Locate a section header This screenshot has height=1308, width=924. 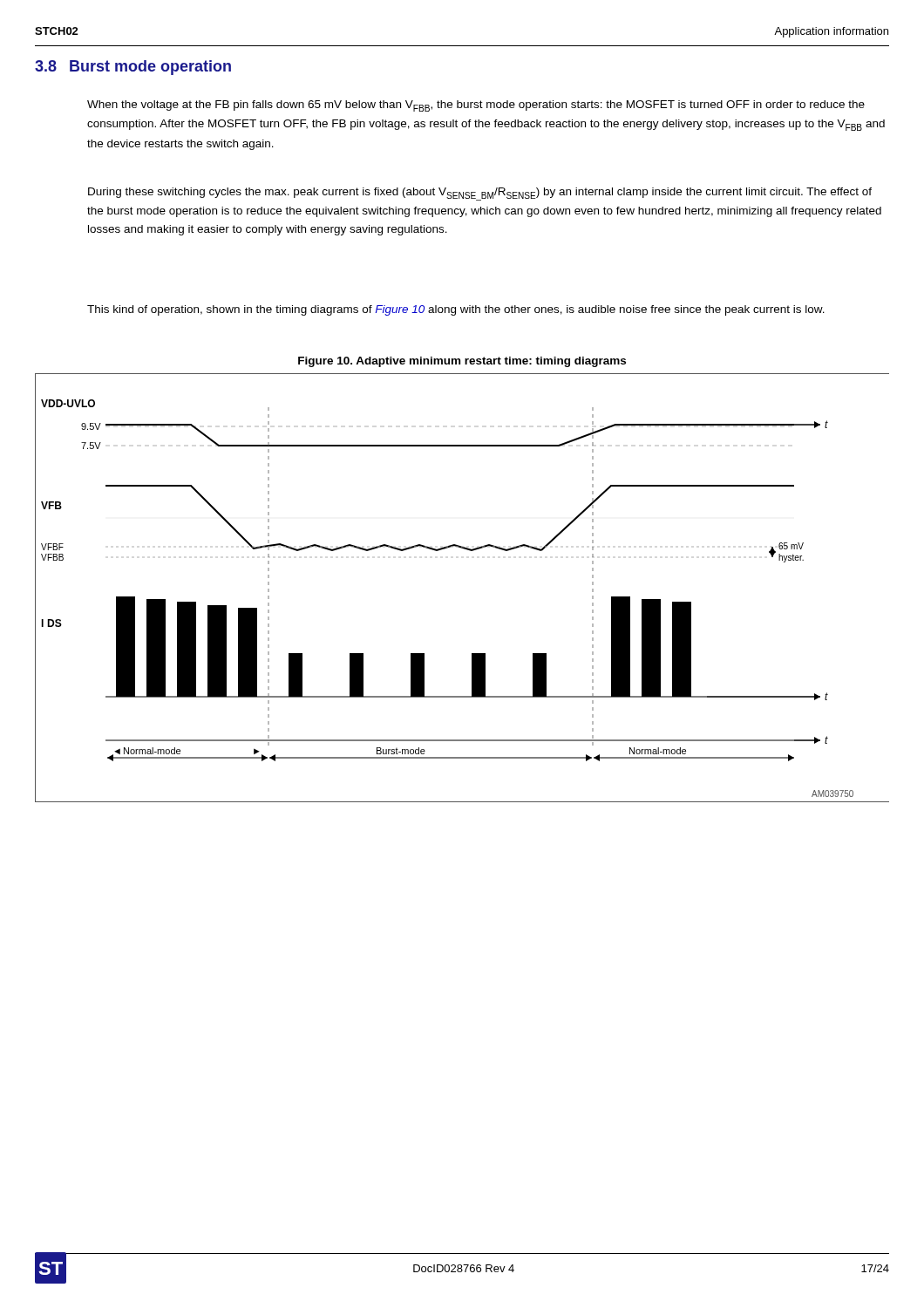133,67
